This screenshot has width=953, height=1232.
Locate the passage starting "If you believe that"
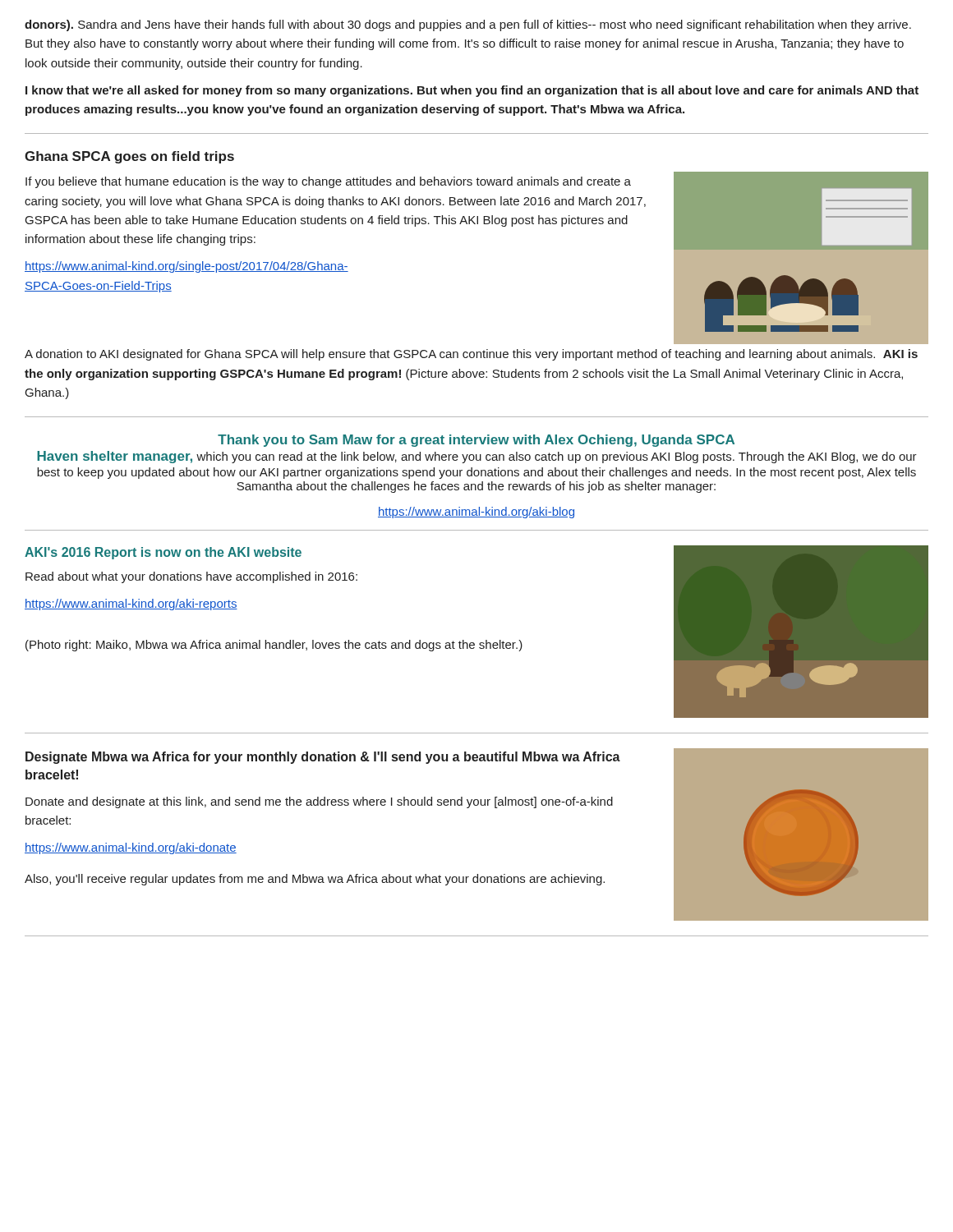pos(336,210)
